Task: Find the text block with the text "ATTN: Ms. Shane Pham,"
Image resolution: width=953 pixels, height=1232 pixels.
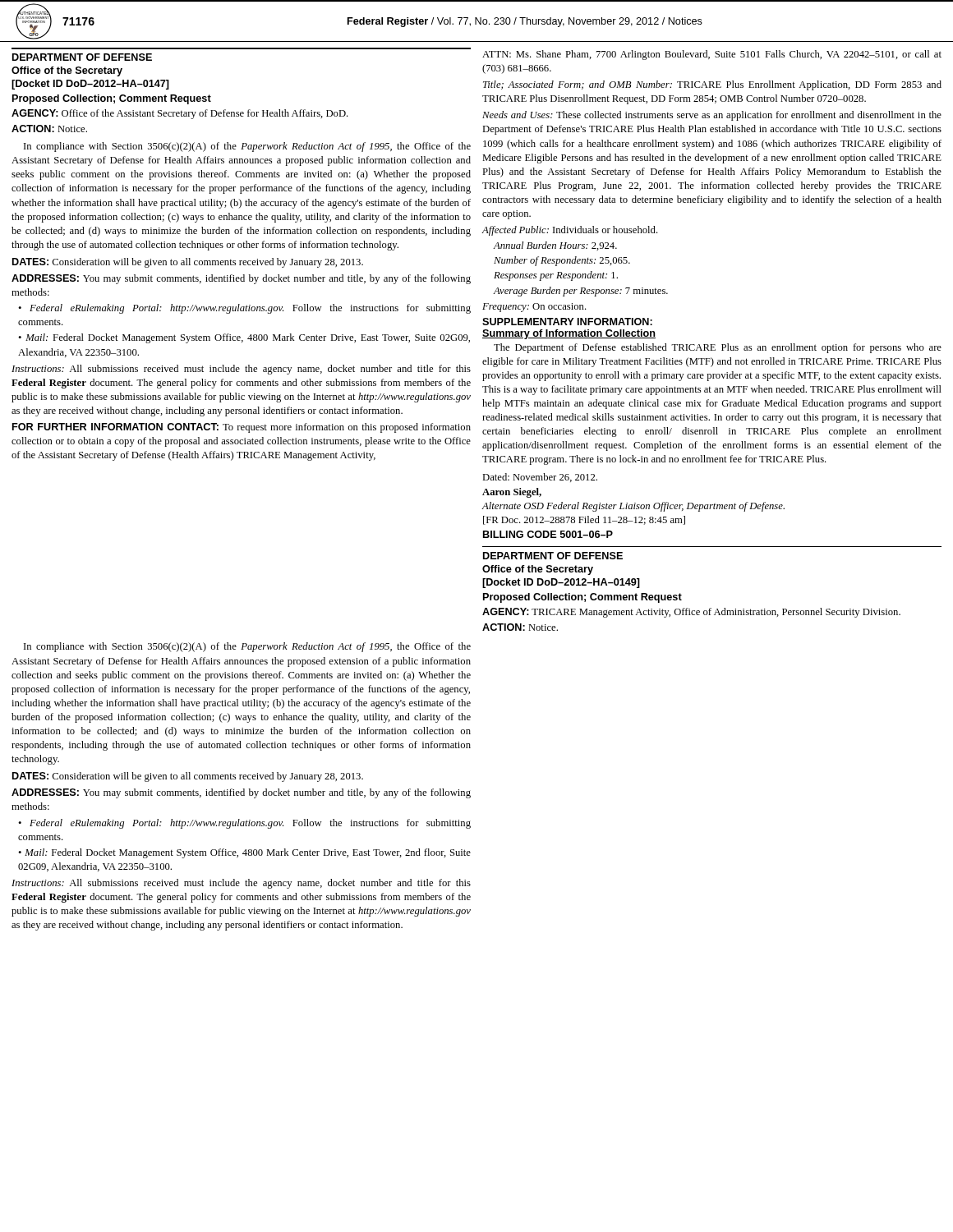Action: pyautogui.click(x=712, y=61)
